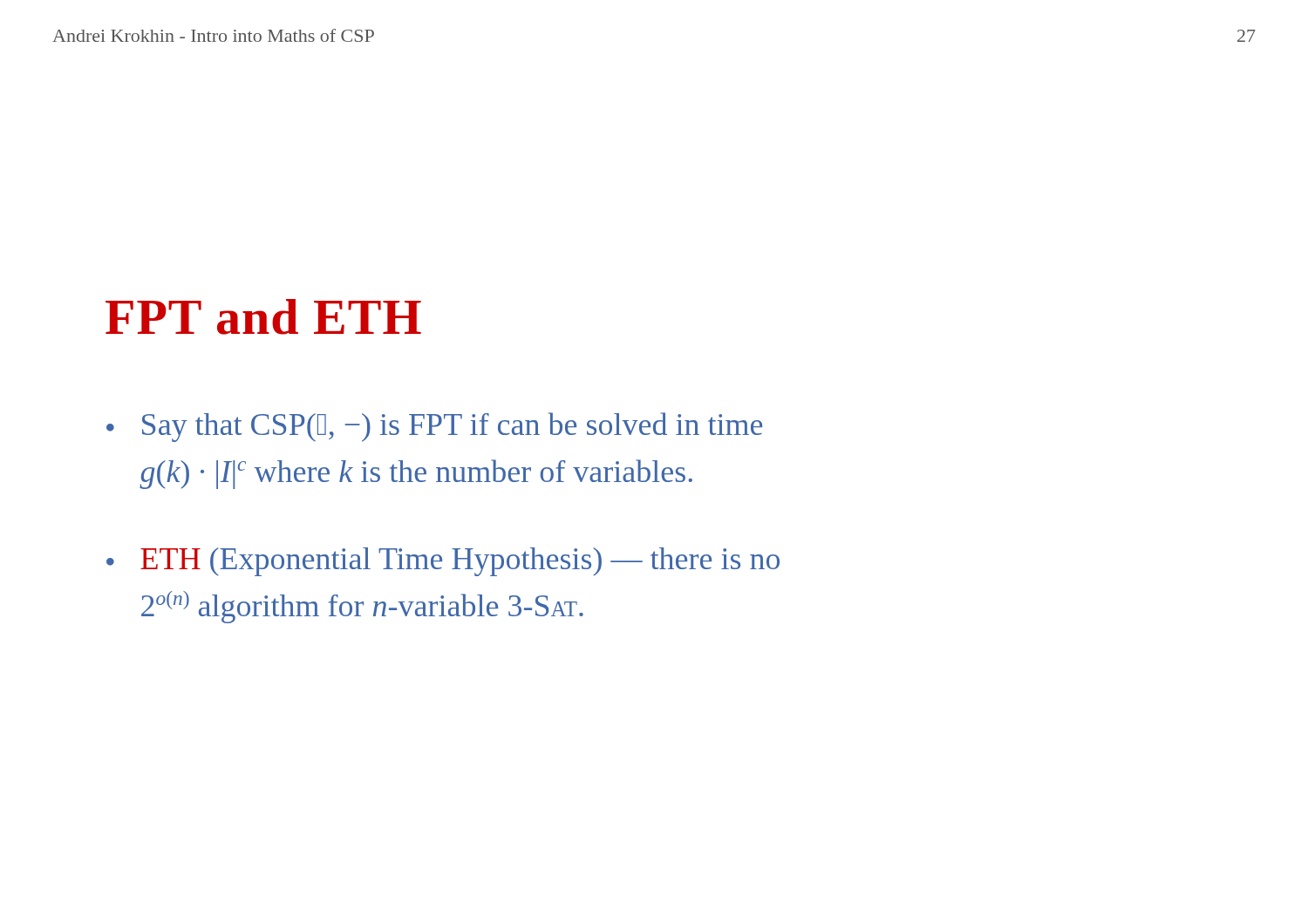Where is the passage that starts "• Say that CSP(𝔆, −) is FPT if"?
The image size is (1308, 924).
pyautogui.click(x=663, y=448)
